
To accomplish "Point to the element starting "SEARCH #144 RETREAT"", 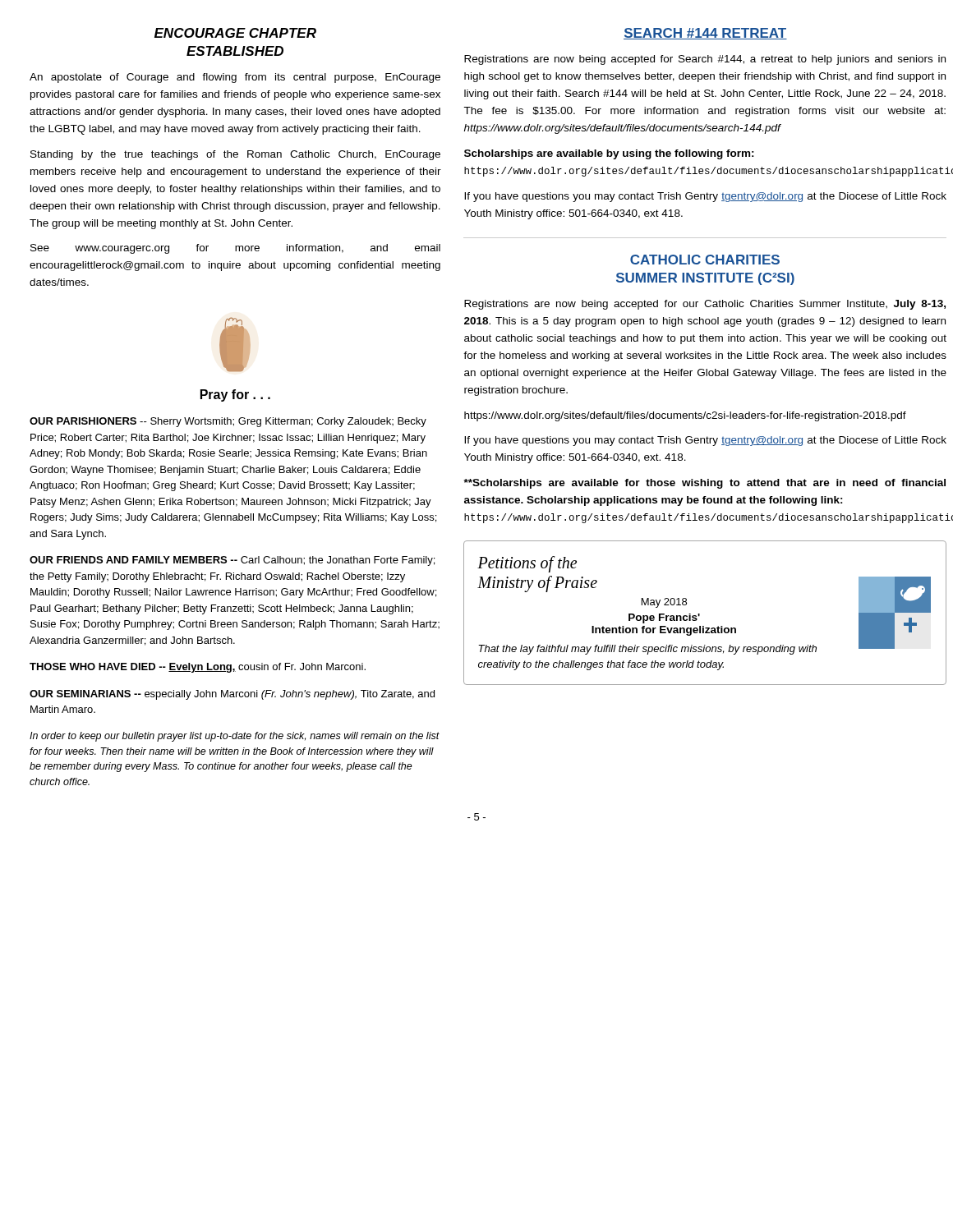I will 705,34.
